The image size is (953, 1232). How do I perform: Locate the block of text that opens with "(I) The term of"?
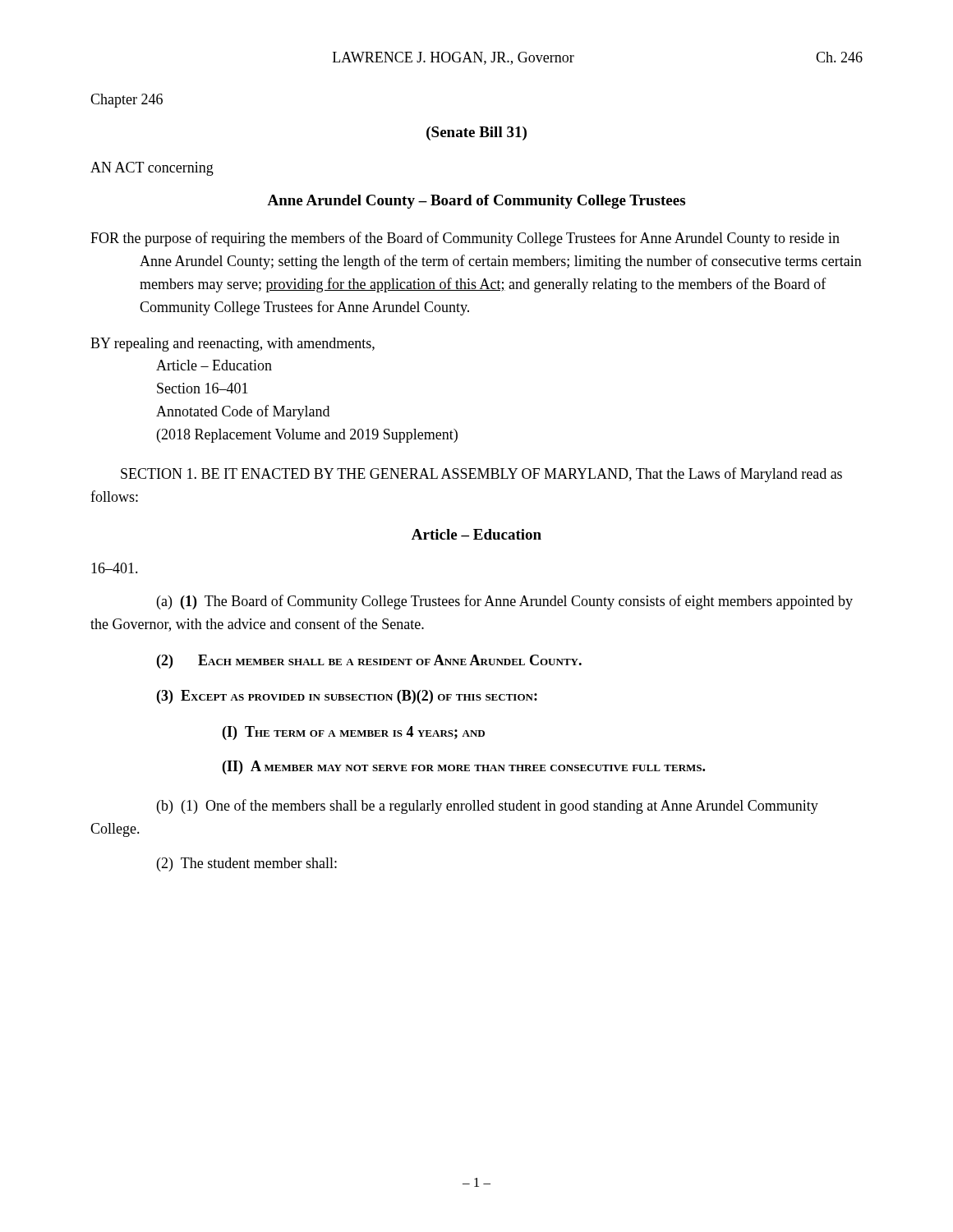point(354,732)
